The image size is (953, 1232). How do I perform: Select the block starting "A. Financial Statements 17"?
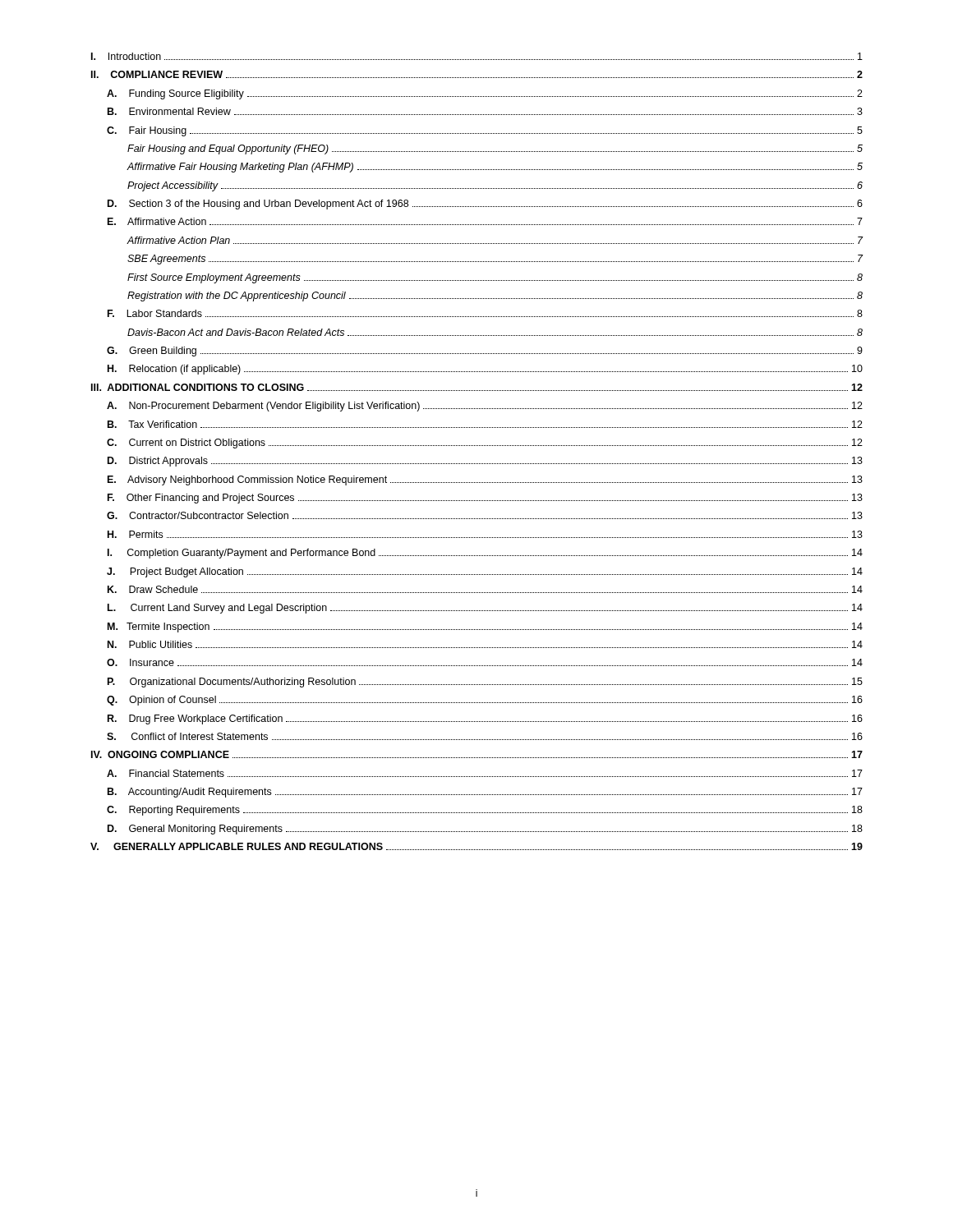485,774
